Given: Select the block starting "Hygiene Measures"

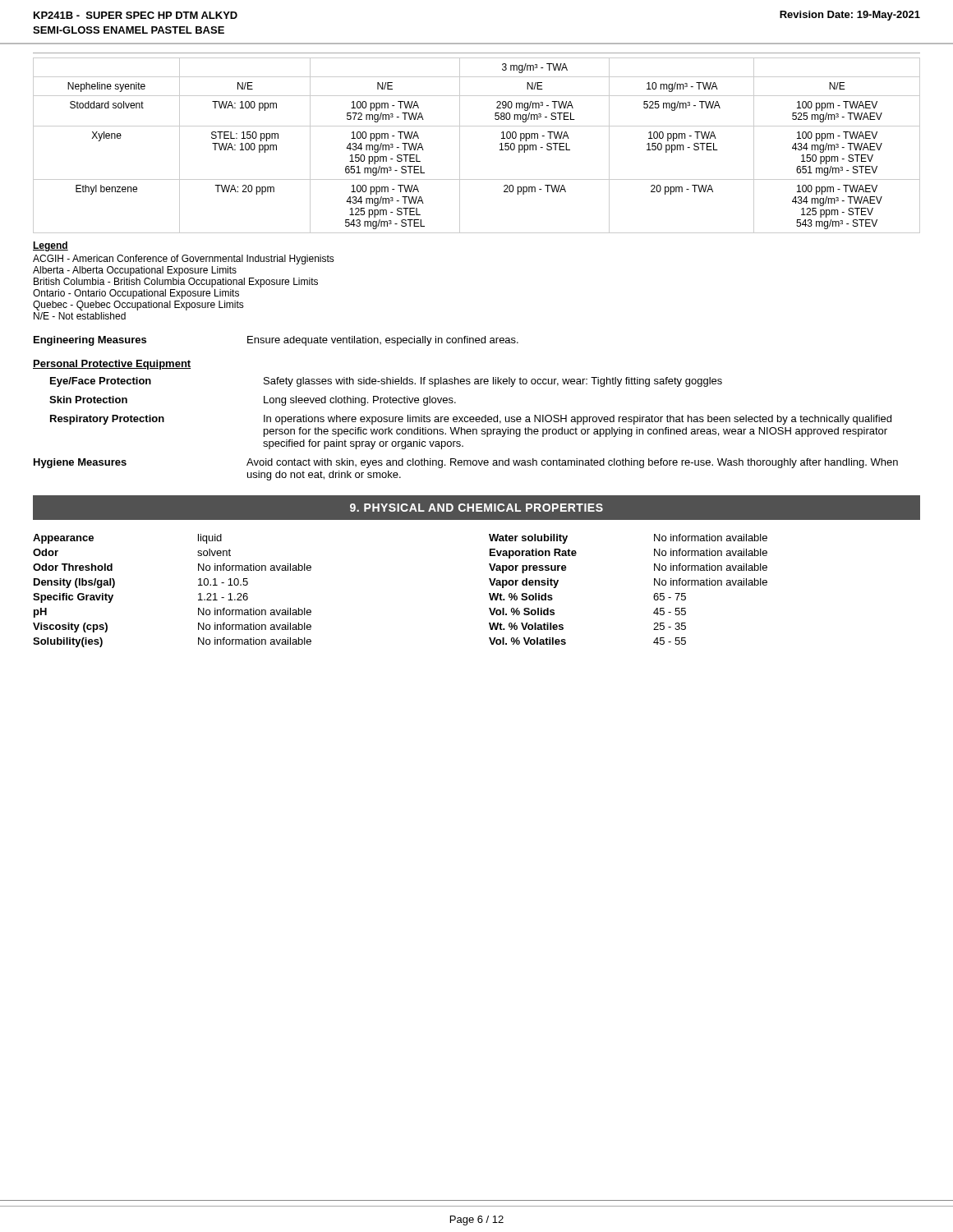Looking at the screenshot, I should tap(80, 462).
